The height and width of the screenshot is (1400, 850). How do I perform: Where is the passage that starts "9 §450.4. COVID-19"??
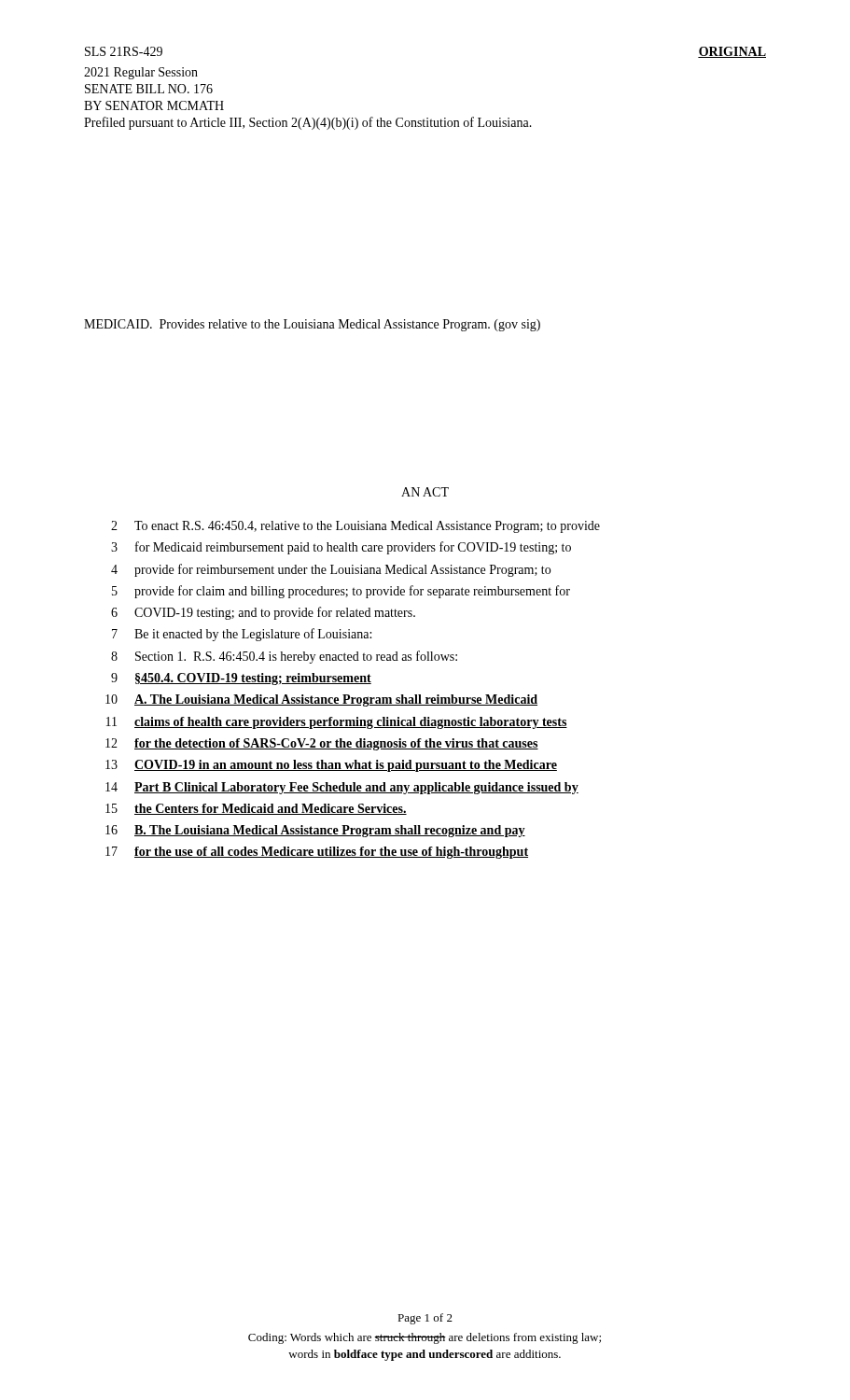(241, 679)
